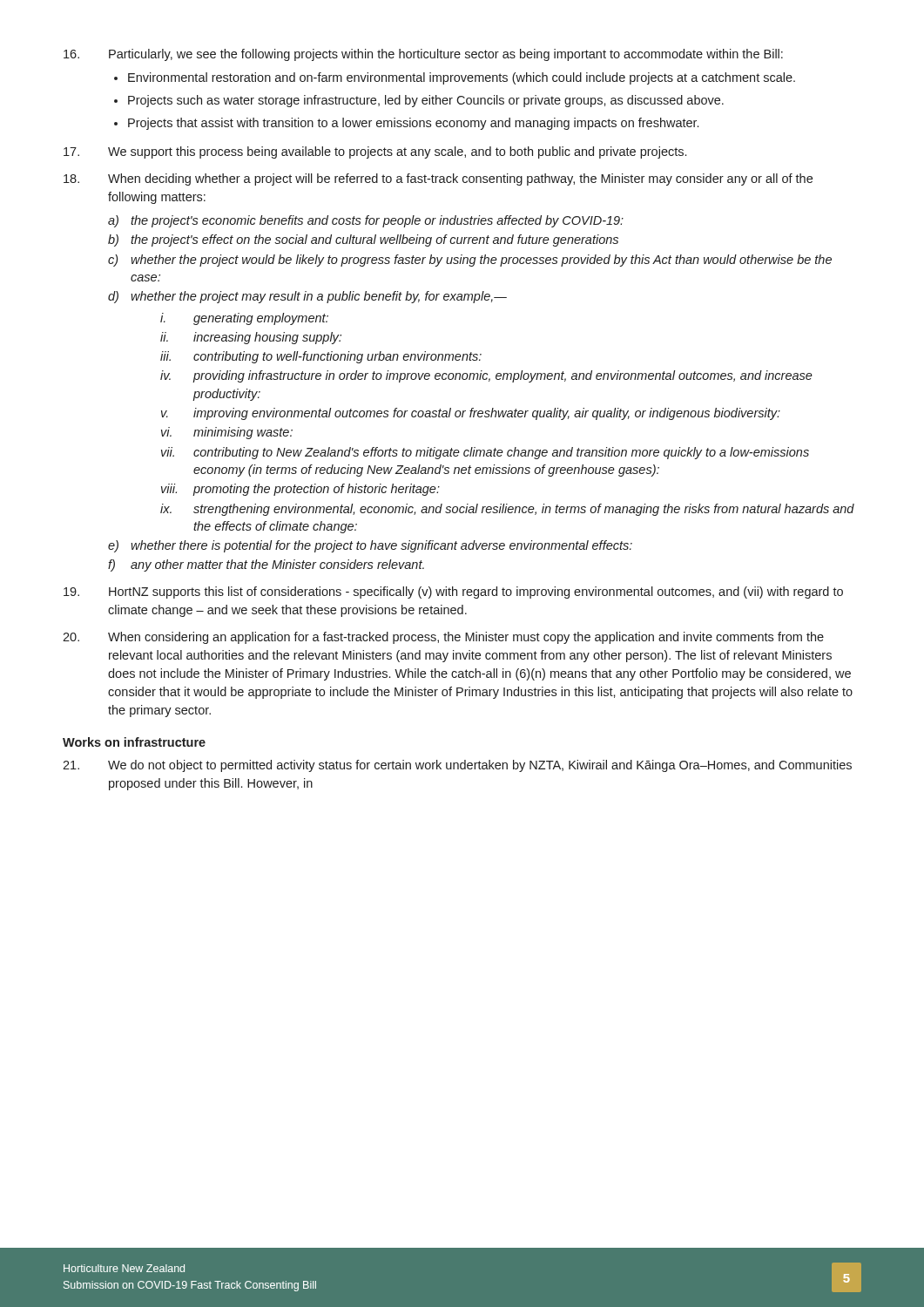
Task: Locate the list item with the text "18. When deciding"
Action: click(462, 374)
